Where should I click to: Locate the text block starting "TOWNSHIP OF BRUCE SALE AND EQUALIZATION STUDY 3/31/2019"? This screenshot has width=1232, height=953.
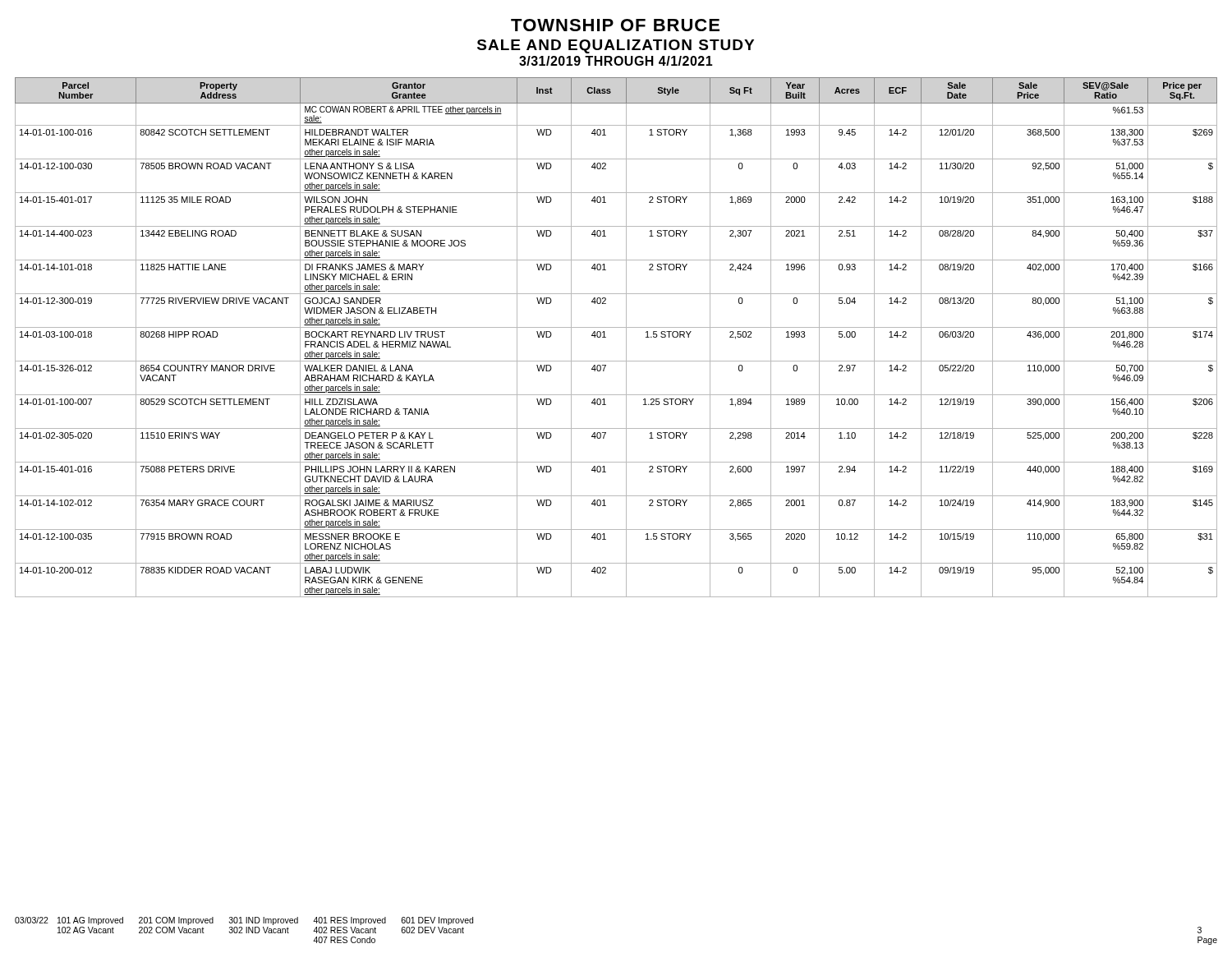[616, 42]
